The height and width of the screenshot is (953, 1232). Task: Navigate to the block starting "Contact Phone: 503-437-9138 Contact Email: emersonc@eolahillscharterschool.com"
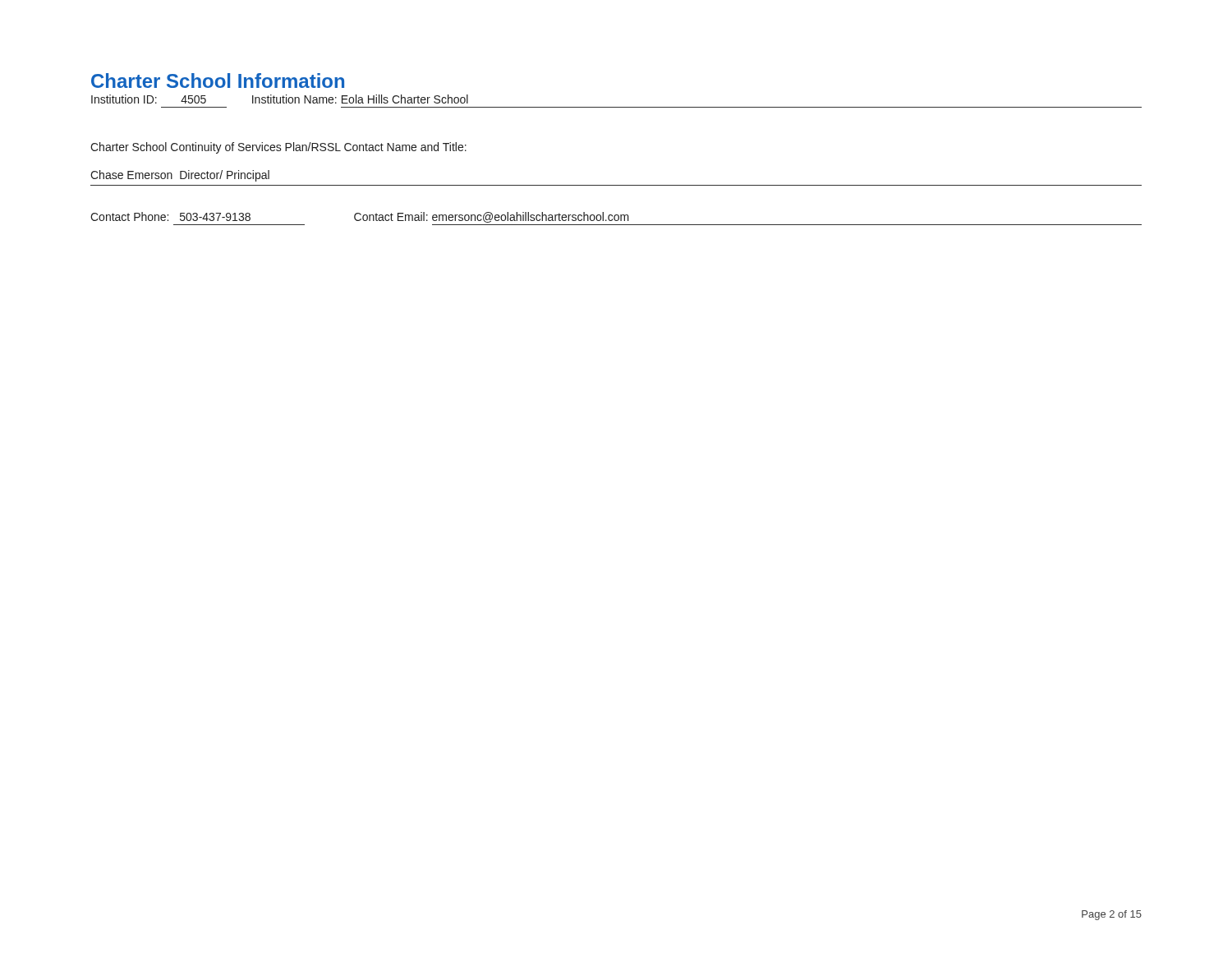(616, 218)
